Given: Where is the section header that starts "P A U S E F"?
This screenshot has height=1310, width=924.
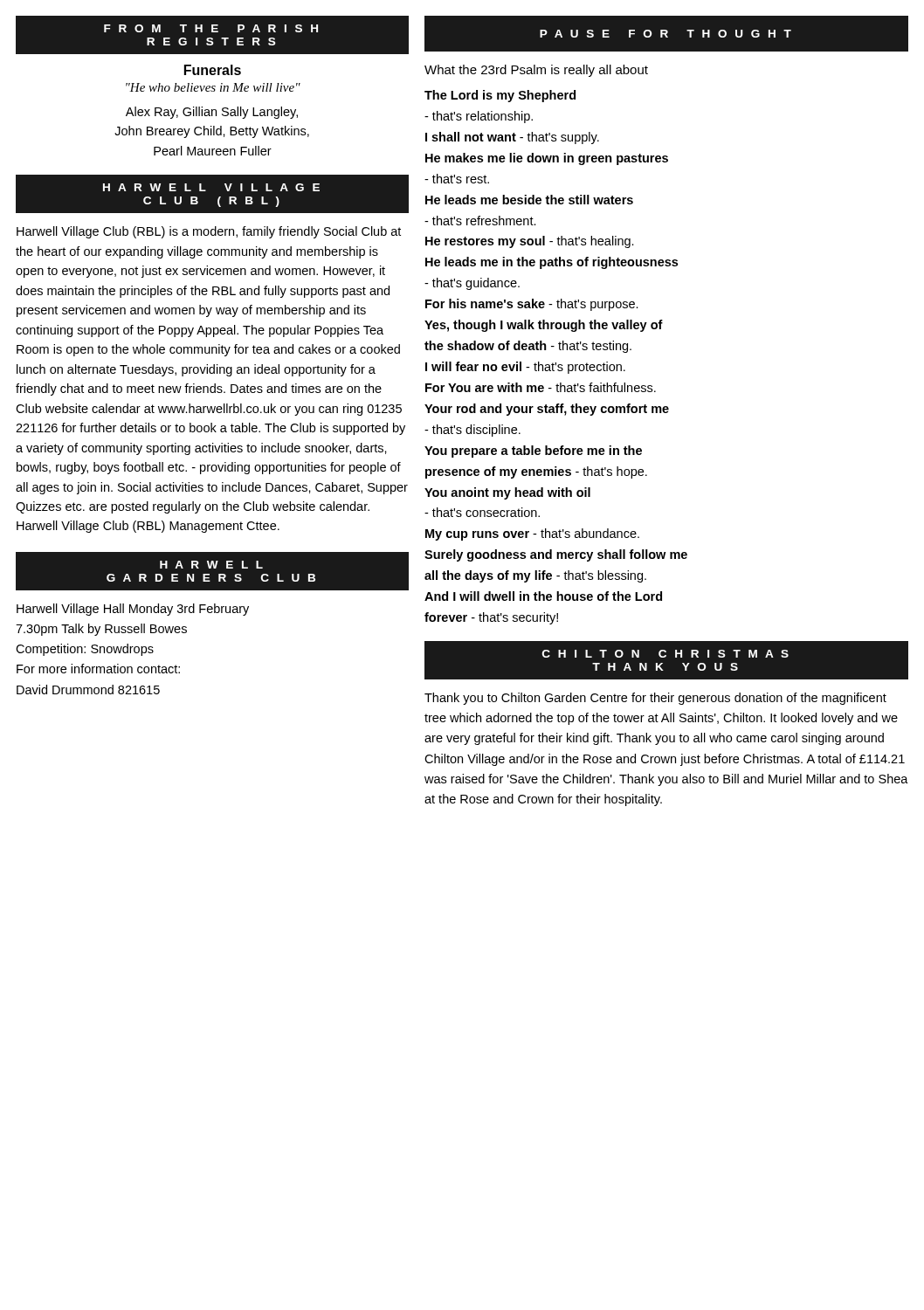Looking at the screenshot, I should click(666, 34).
